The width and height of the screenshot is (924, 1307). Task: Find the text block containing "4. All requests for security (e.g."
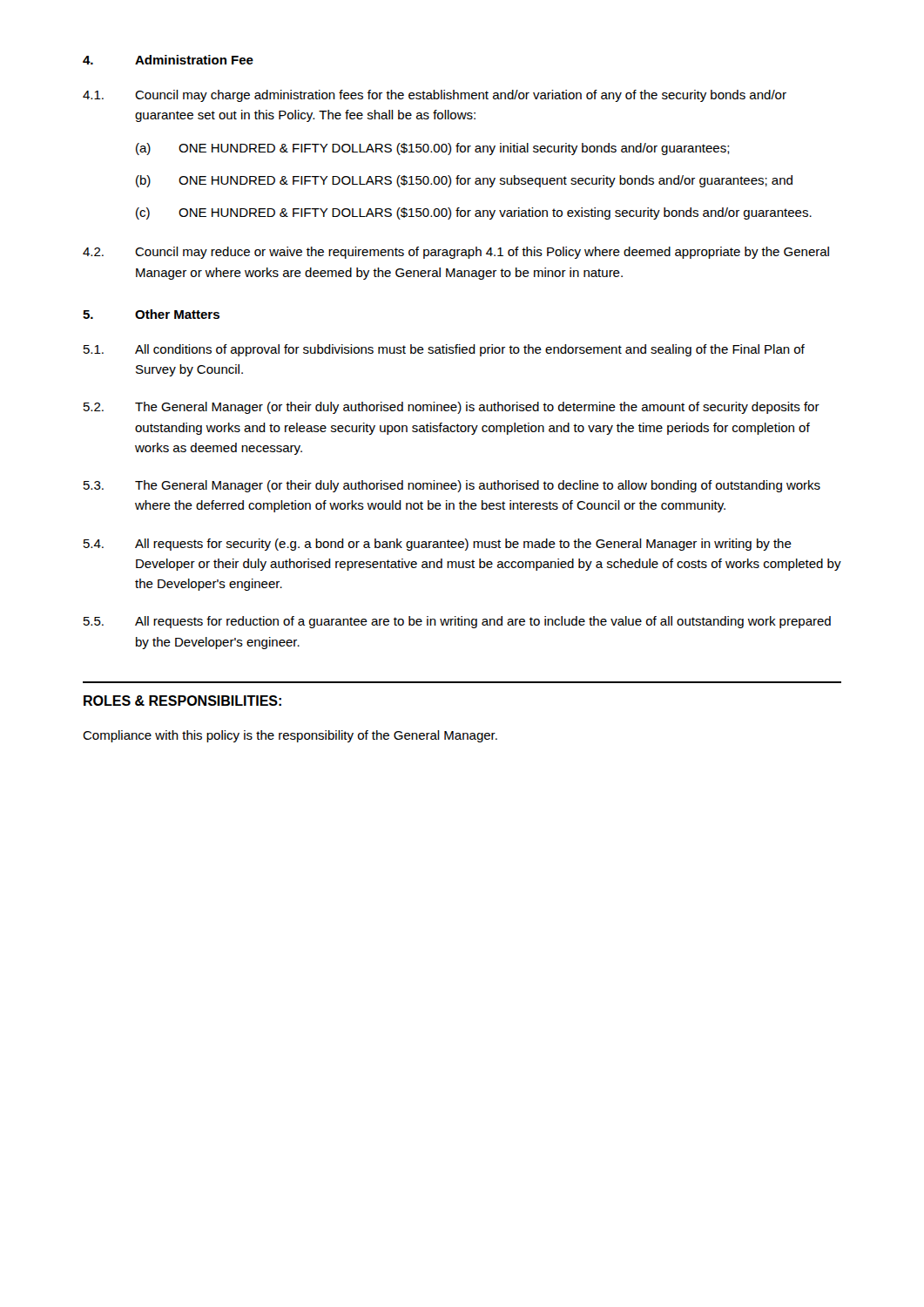click(x=462, y=563)
